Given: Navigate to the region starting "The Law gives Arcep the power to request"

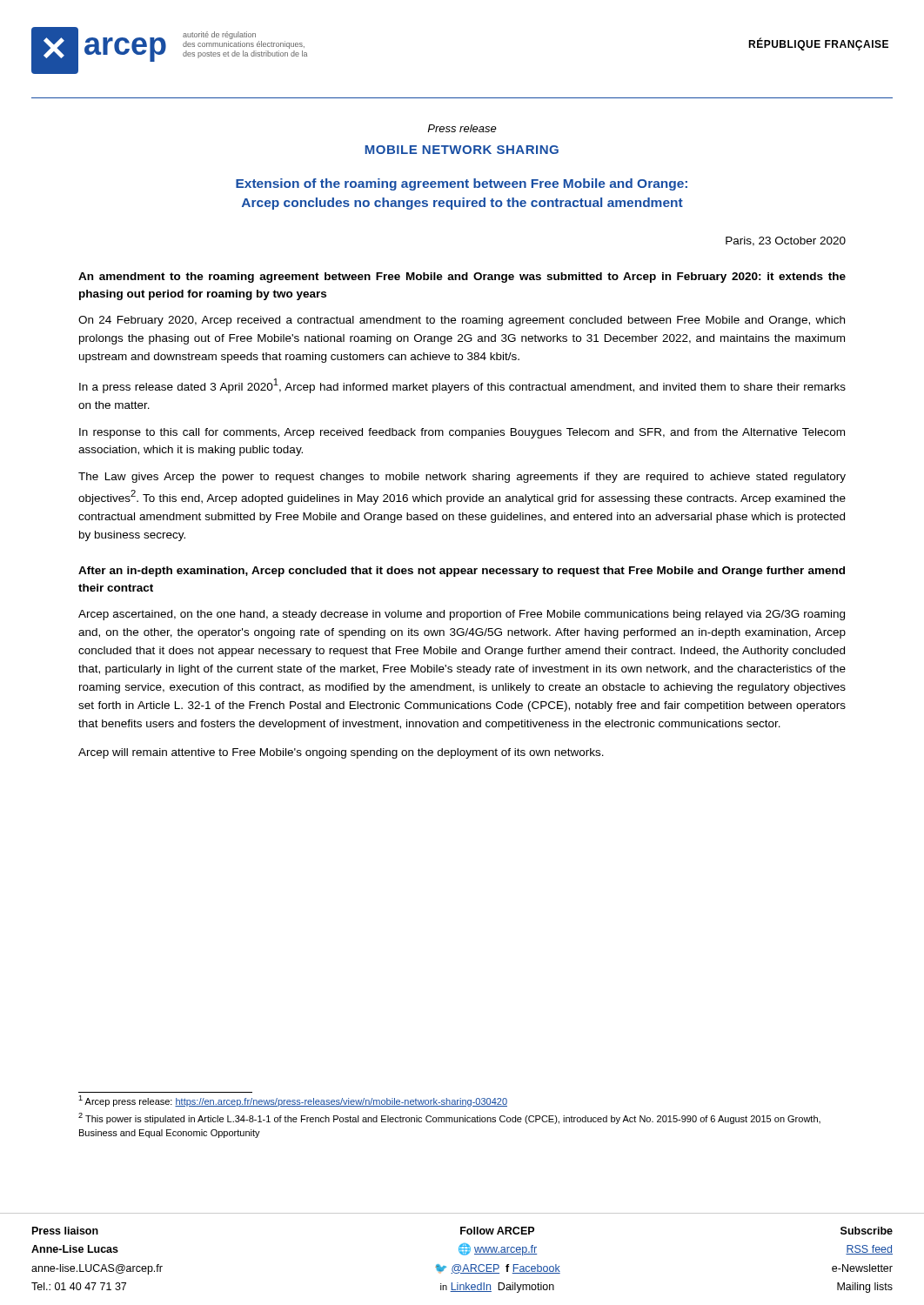Looking at the screenshot, I should [x=462, y=505].
